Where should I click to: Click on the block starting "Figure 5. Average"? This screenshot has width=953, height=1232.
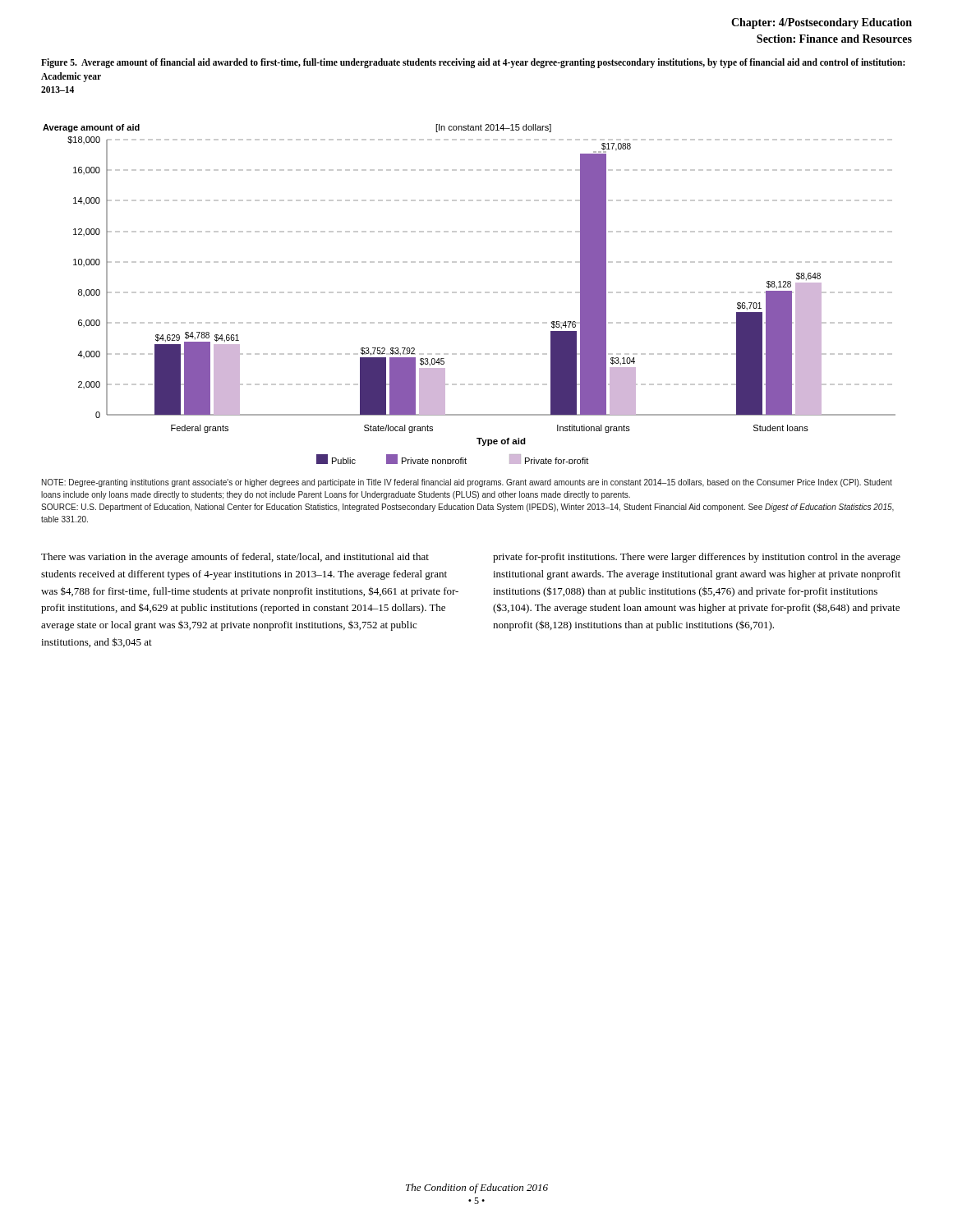pyautogui.click(x=473, y=76)
